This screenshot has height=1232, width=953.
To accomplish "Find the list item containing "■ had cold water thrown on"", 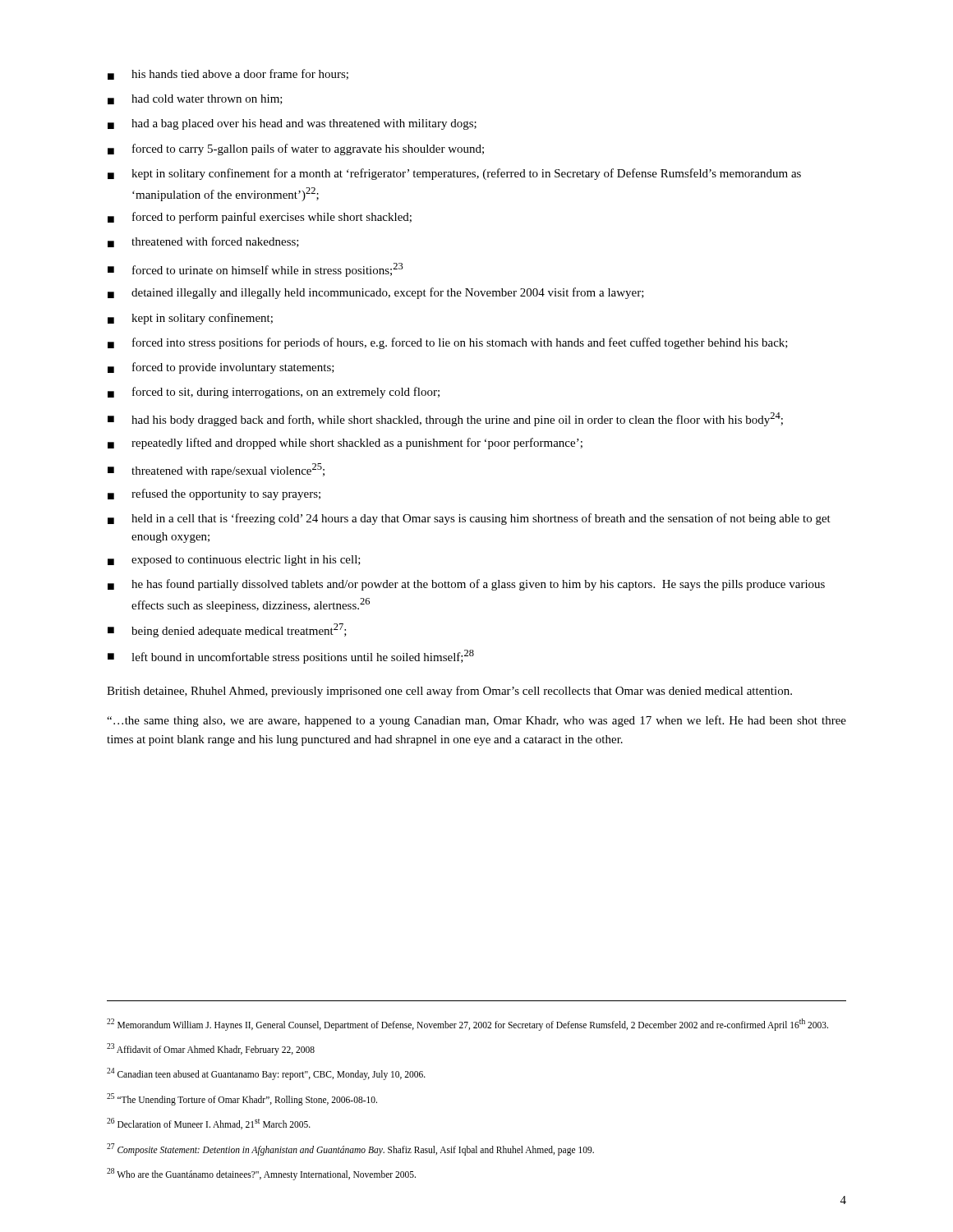I will [195, 99].
